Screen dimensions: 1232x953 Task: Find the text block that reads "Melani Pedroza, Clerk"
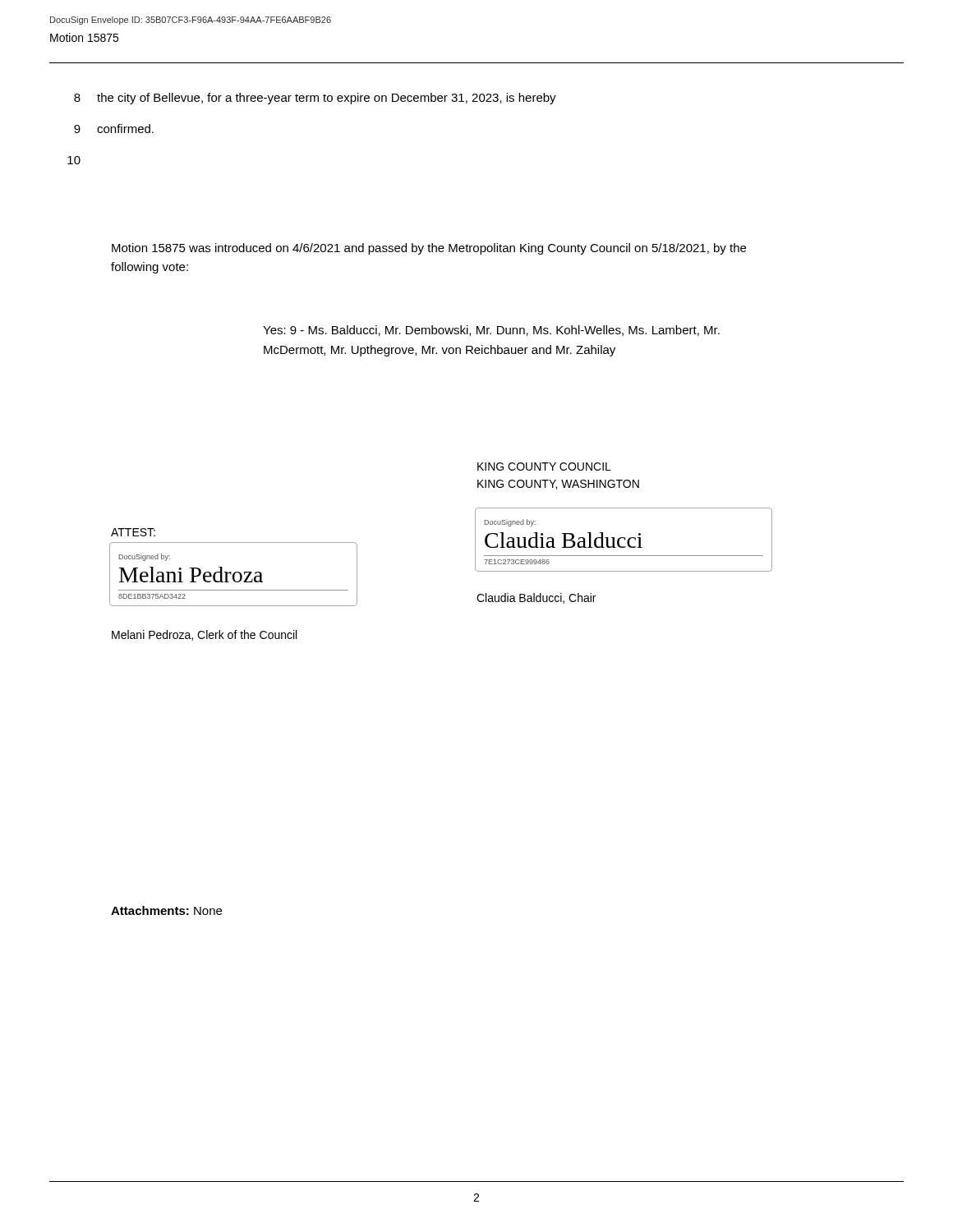click(x=204, y=635)
